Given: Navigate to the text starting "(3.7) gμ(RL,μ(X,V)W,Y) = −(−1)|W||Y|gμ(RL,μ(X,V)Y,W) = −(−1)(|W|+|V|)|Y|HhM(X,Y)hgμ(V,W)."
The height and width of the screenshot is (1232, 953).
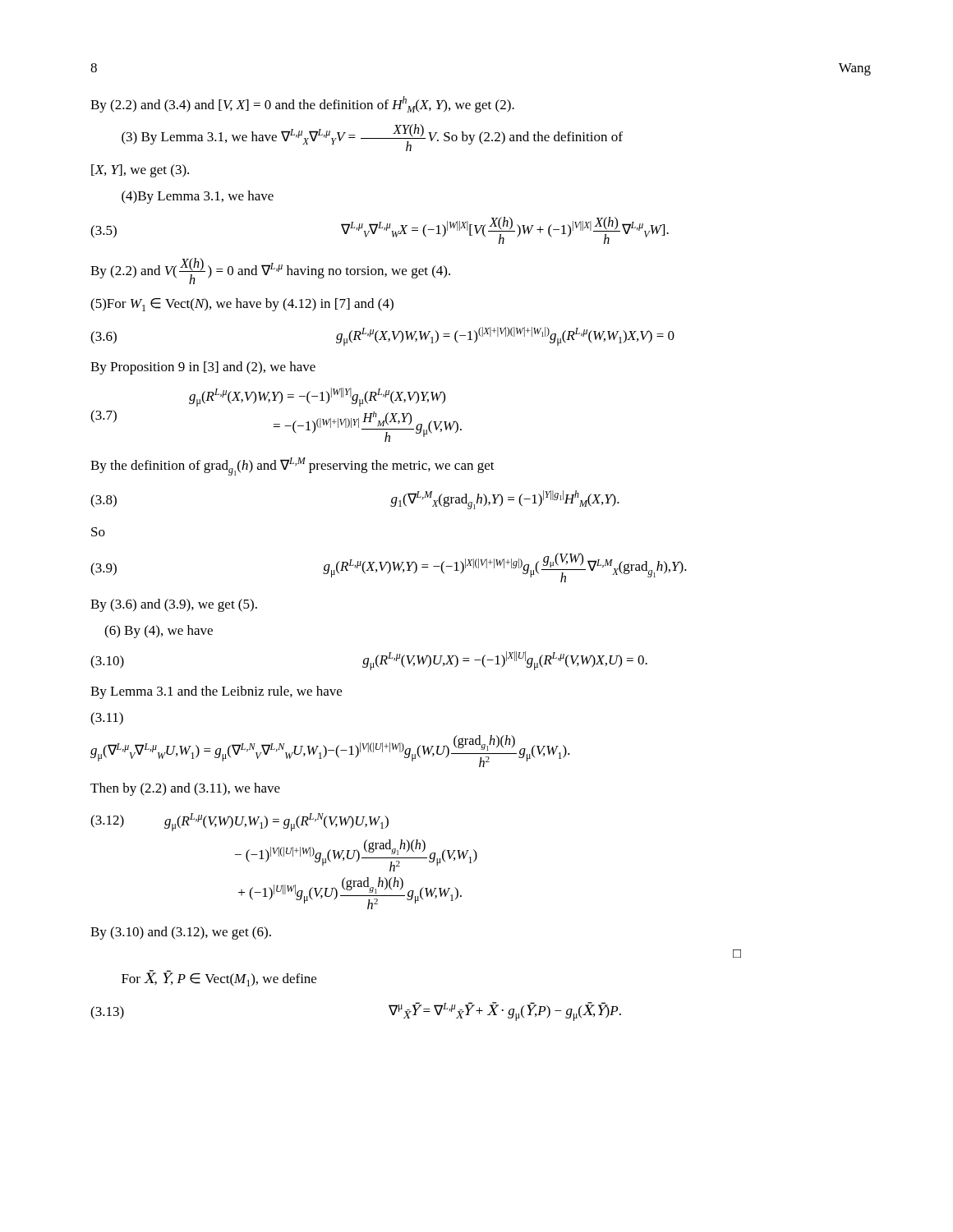Looking at the screenshot, I should click(317, 397).
